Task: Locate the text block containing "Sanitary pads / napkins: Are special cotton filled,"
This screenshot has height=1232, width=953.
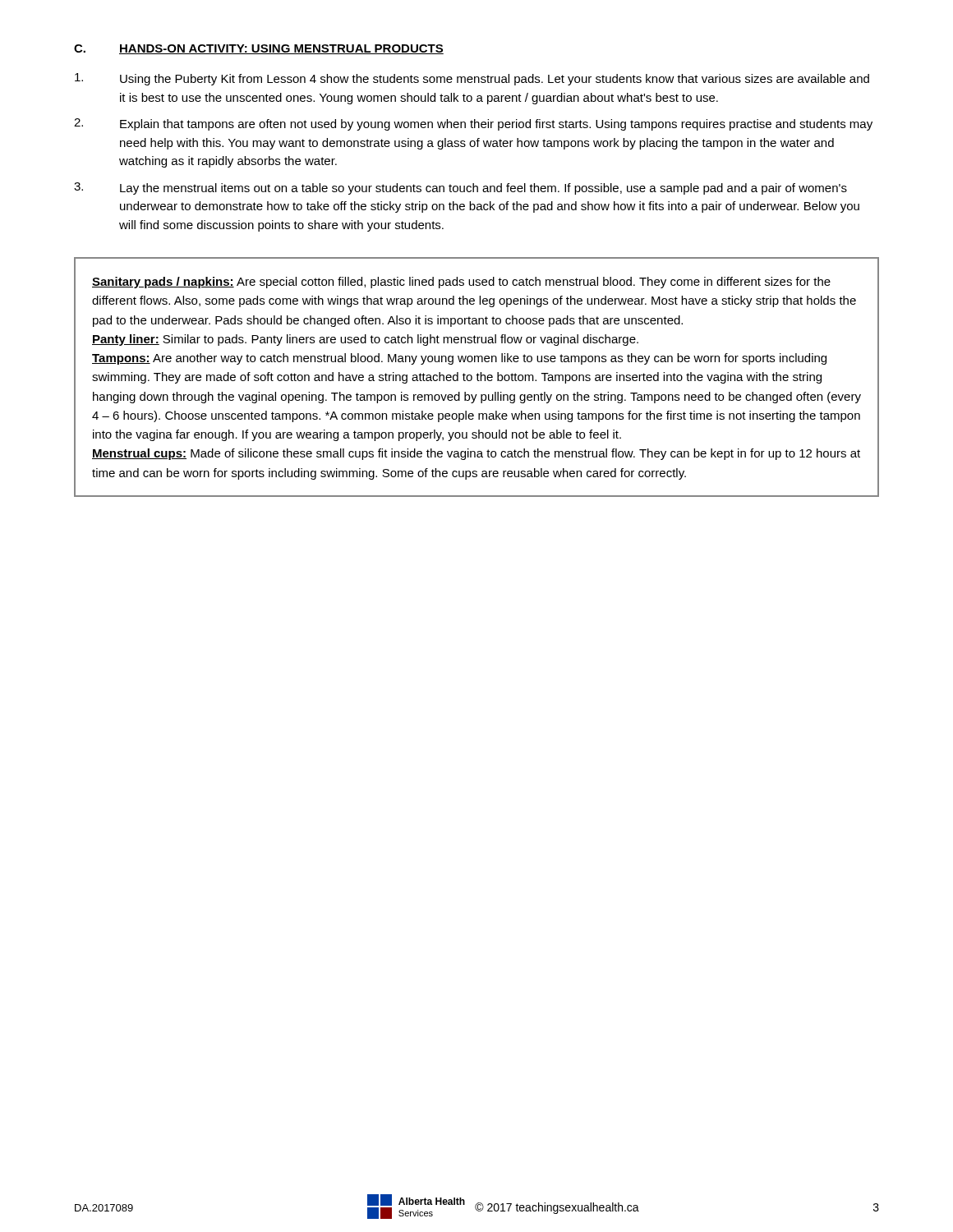Action: coord(476,301)
